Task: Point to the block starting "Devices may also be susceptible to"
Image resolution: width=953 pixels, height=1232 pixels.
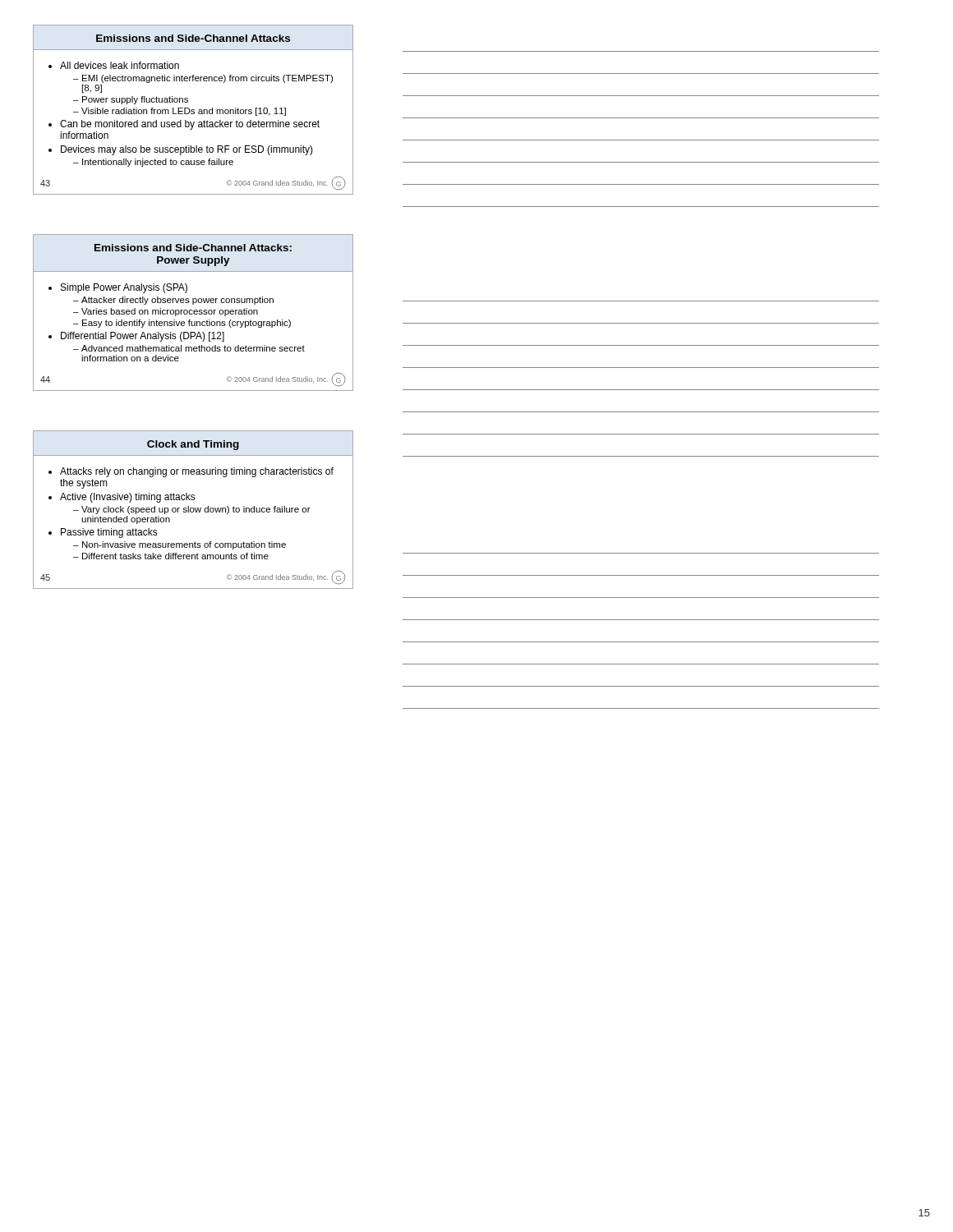Action: point(200,155)
